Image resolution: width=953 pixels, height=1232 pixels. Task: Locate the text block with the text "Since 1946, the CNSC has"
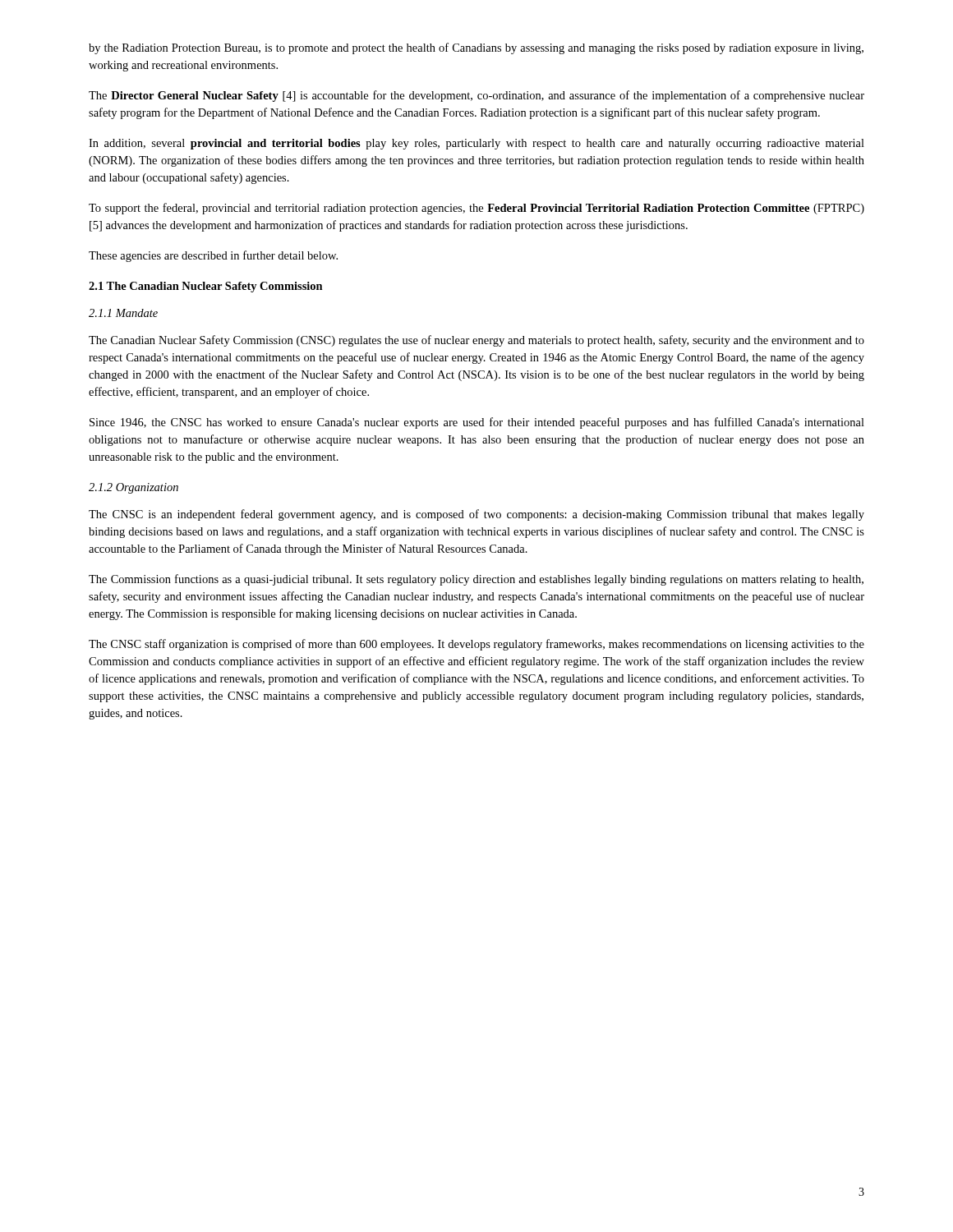pos(476,440)
